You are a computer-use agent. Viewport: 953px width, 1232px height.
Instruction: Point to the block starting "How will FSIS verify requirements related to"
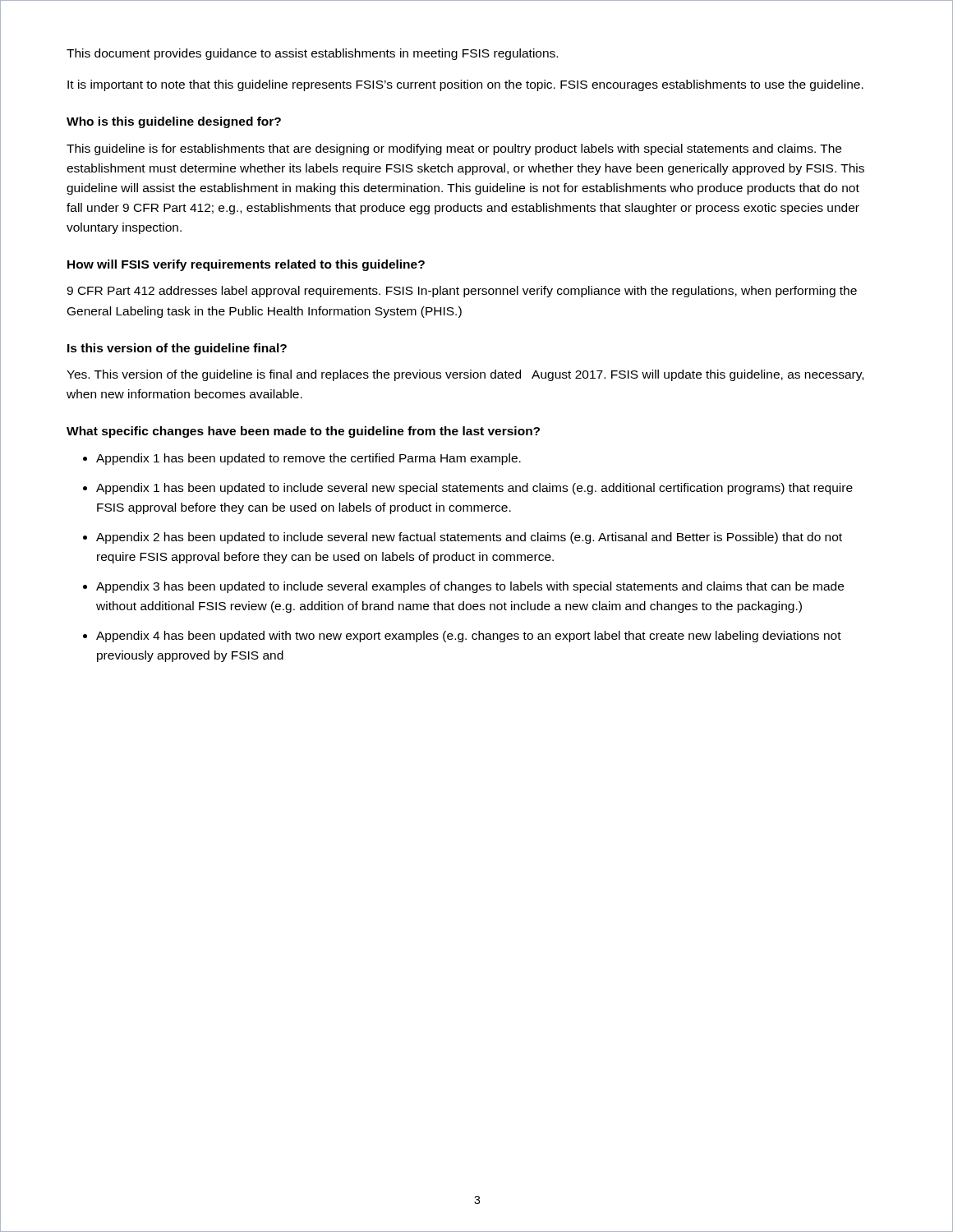[246, 264]
